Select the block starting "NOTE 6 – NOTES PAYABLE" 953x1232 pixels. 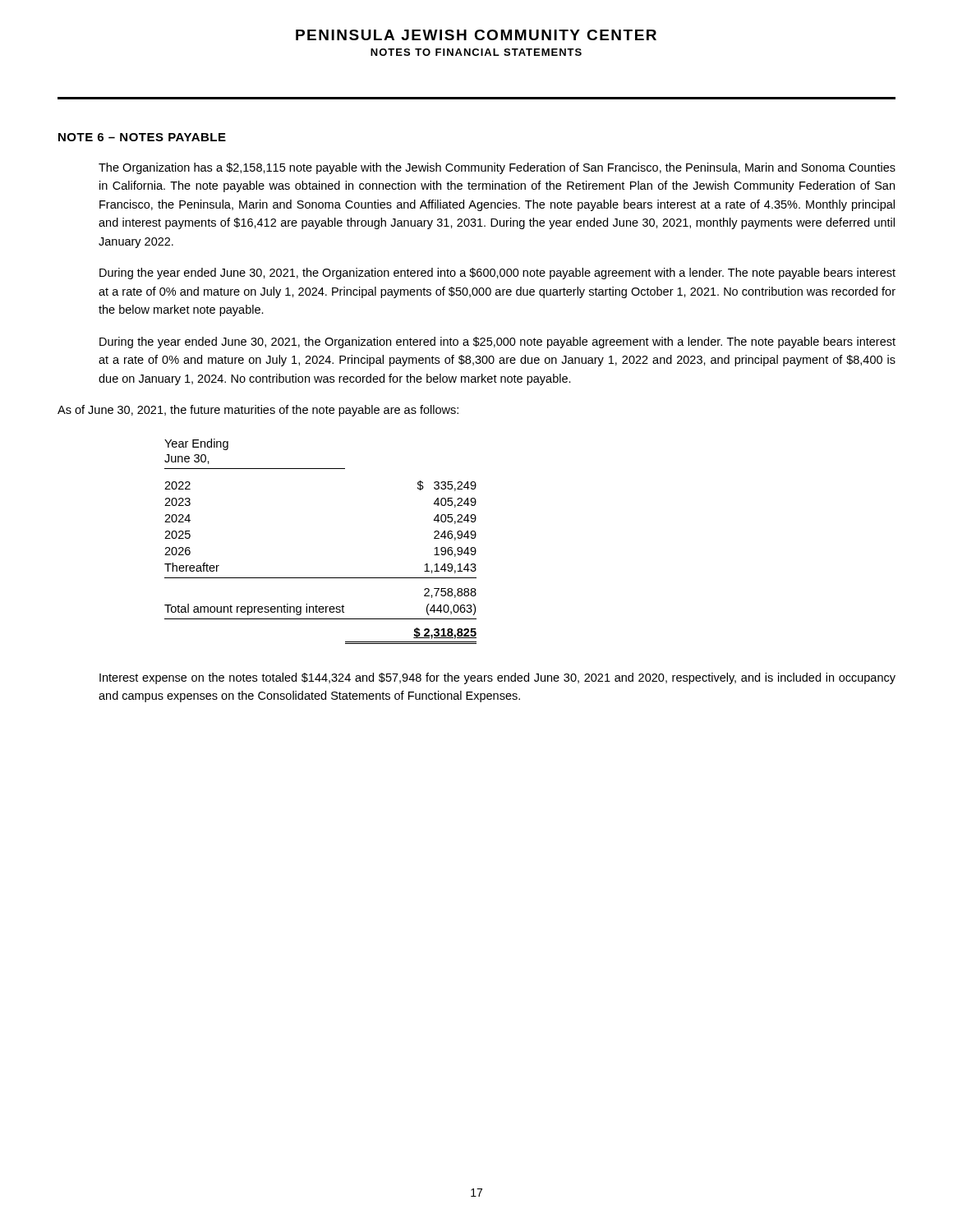point(142,137)
